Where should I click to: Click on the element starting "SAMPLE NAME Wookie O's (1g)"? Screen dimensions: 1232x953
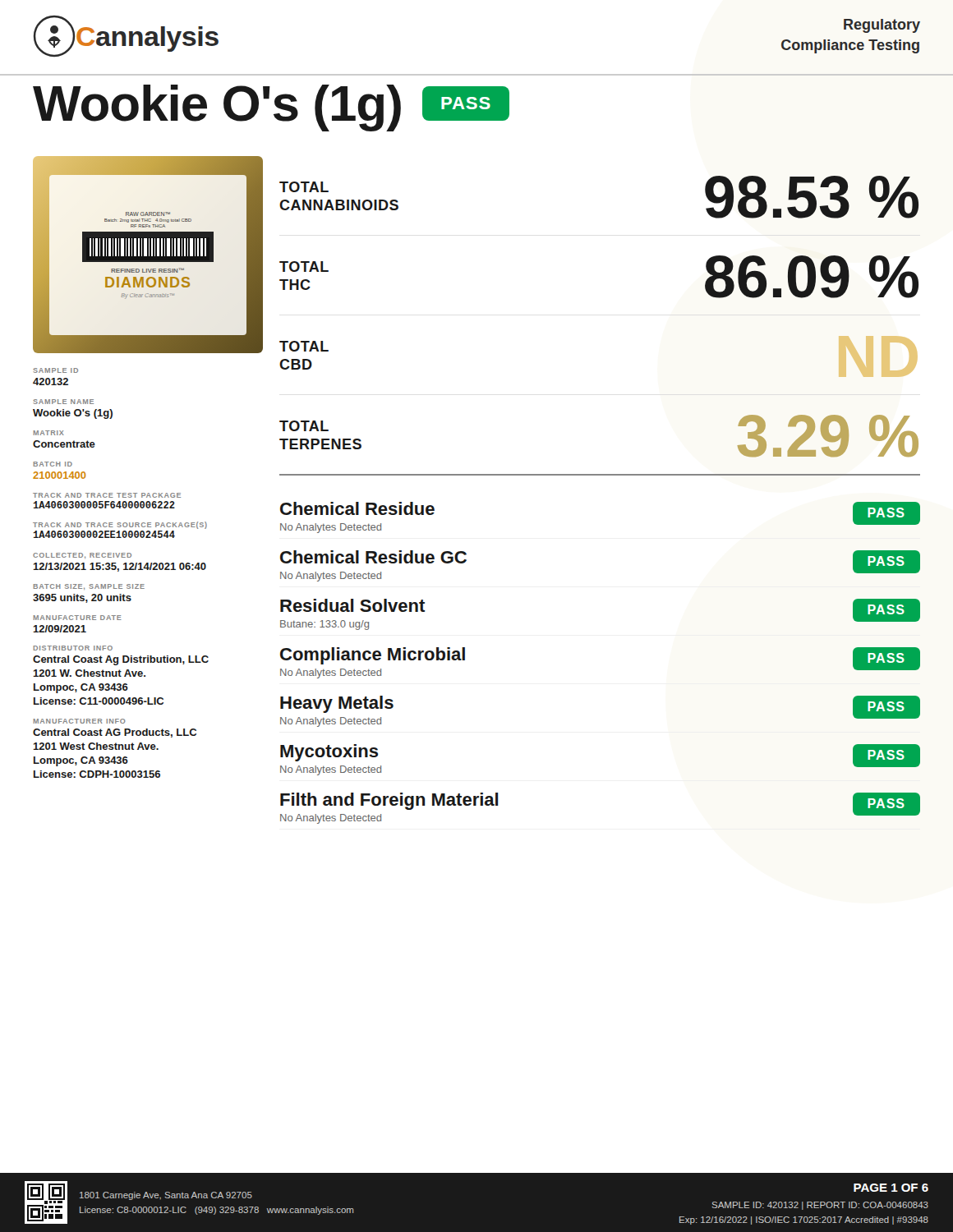(x=63, y=402)
